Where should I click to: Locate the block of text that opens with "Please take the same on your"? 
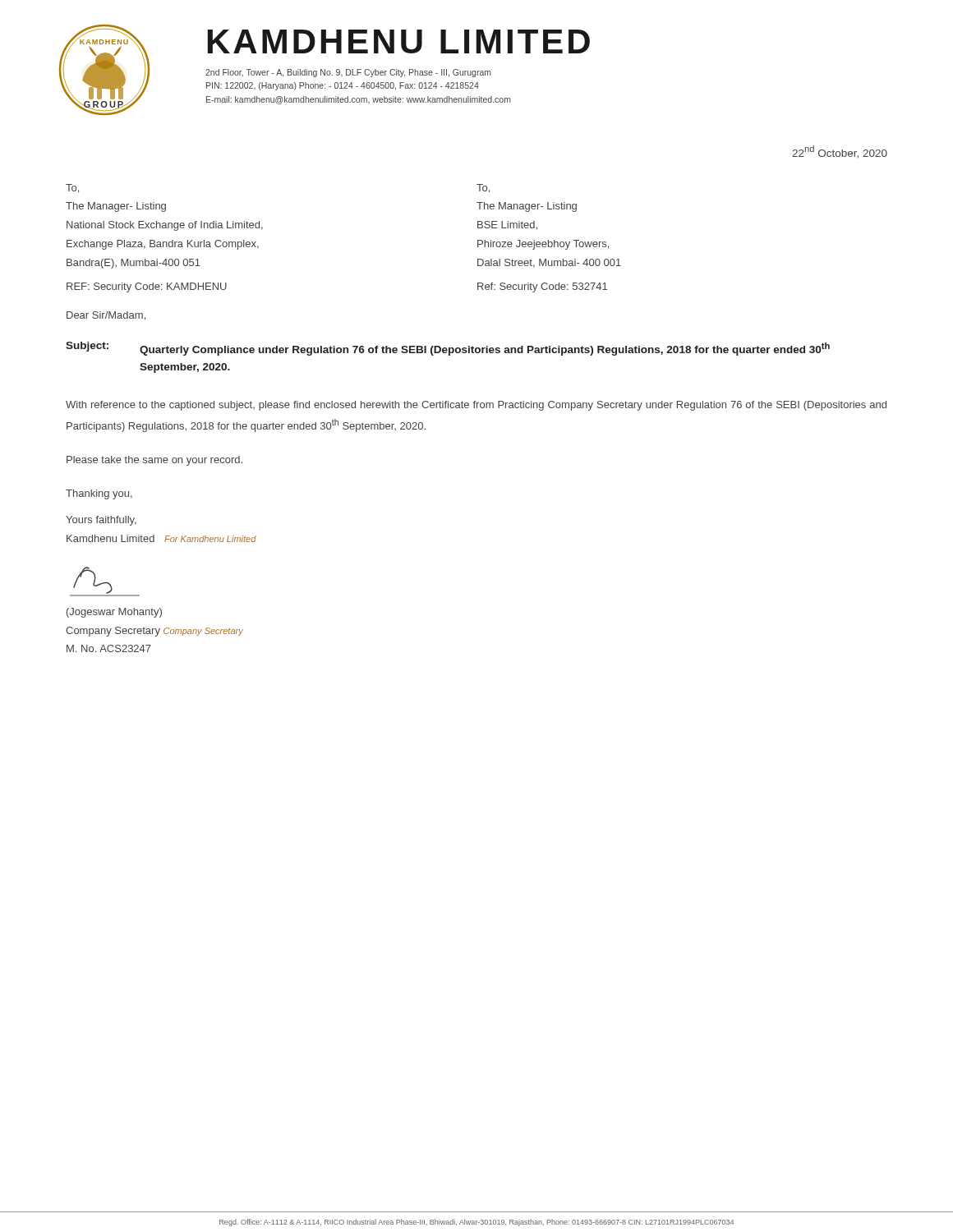click(x=154, y=459)
